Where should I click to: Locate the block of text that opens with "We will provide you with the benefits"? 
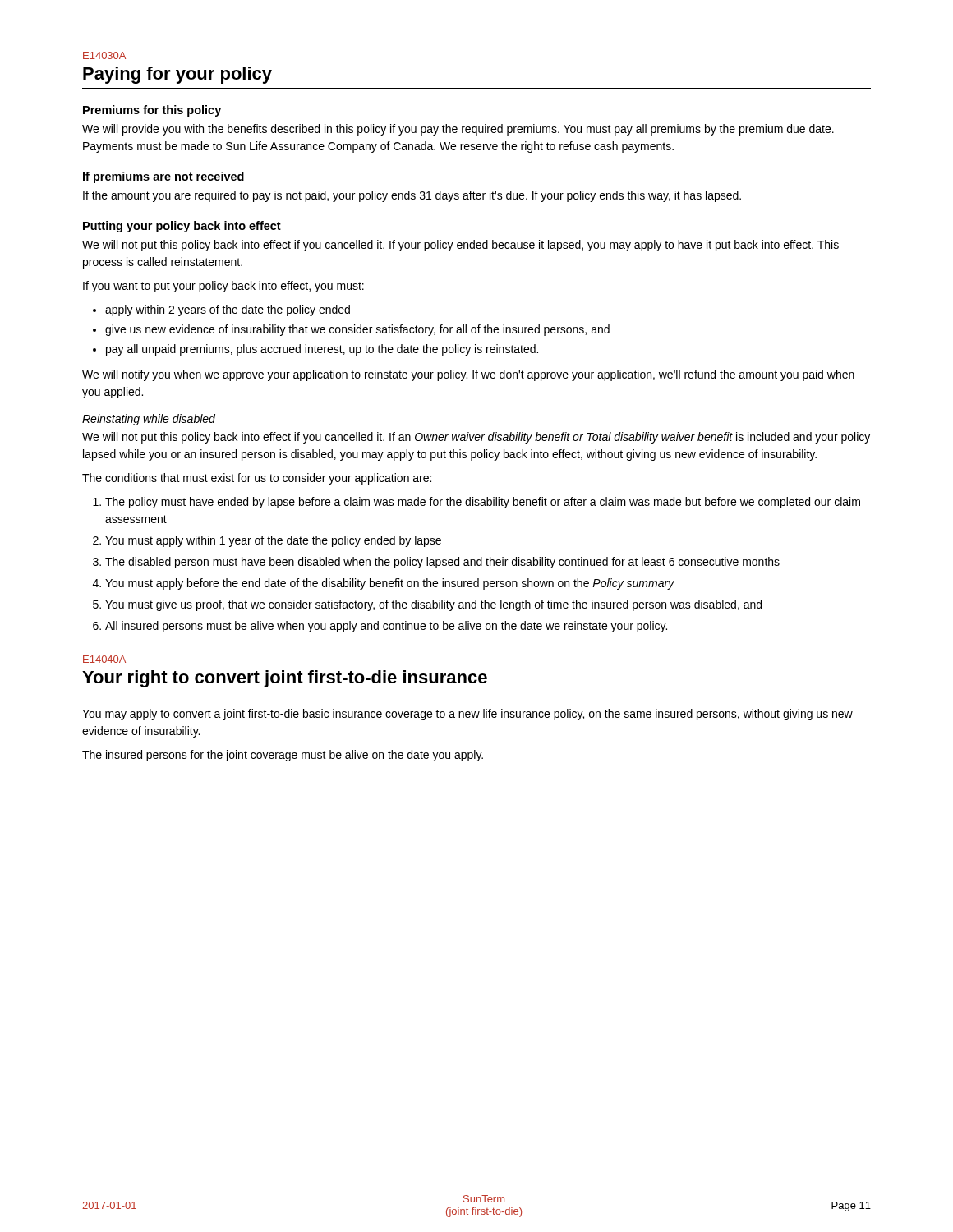click(458, 138)
